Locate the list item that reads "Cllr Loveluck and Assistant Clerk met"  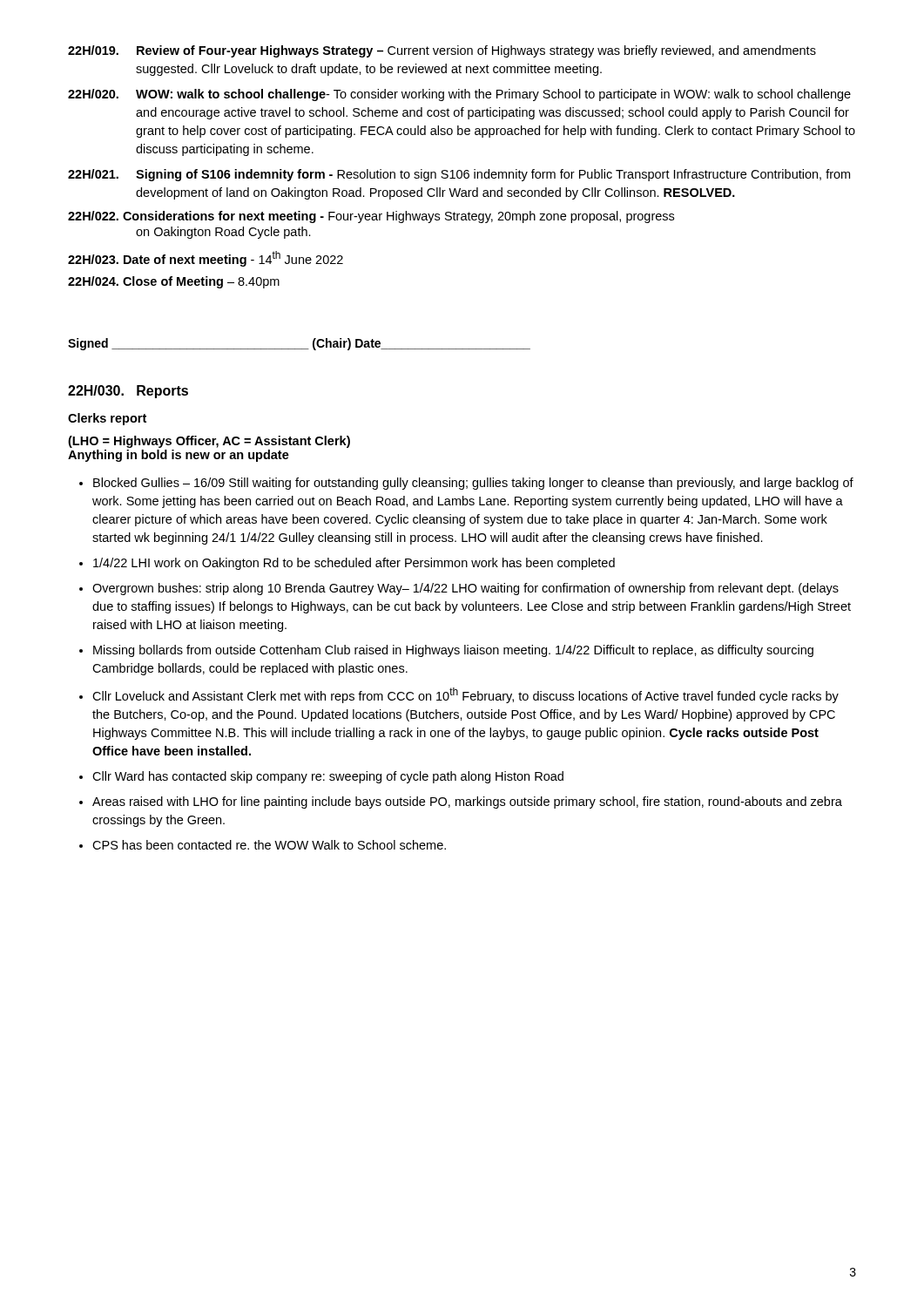(x=465, y=722)
